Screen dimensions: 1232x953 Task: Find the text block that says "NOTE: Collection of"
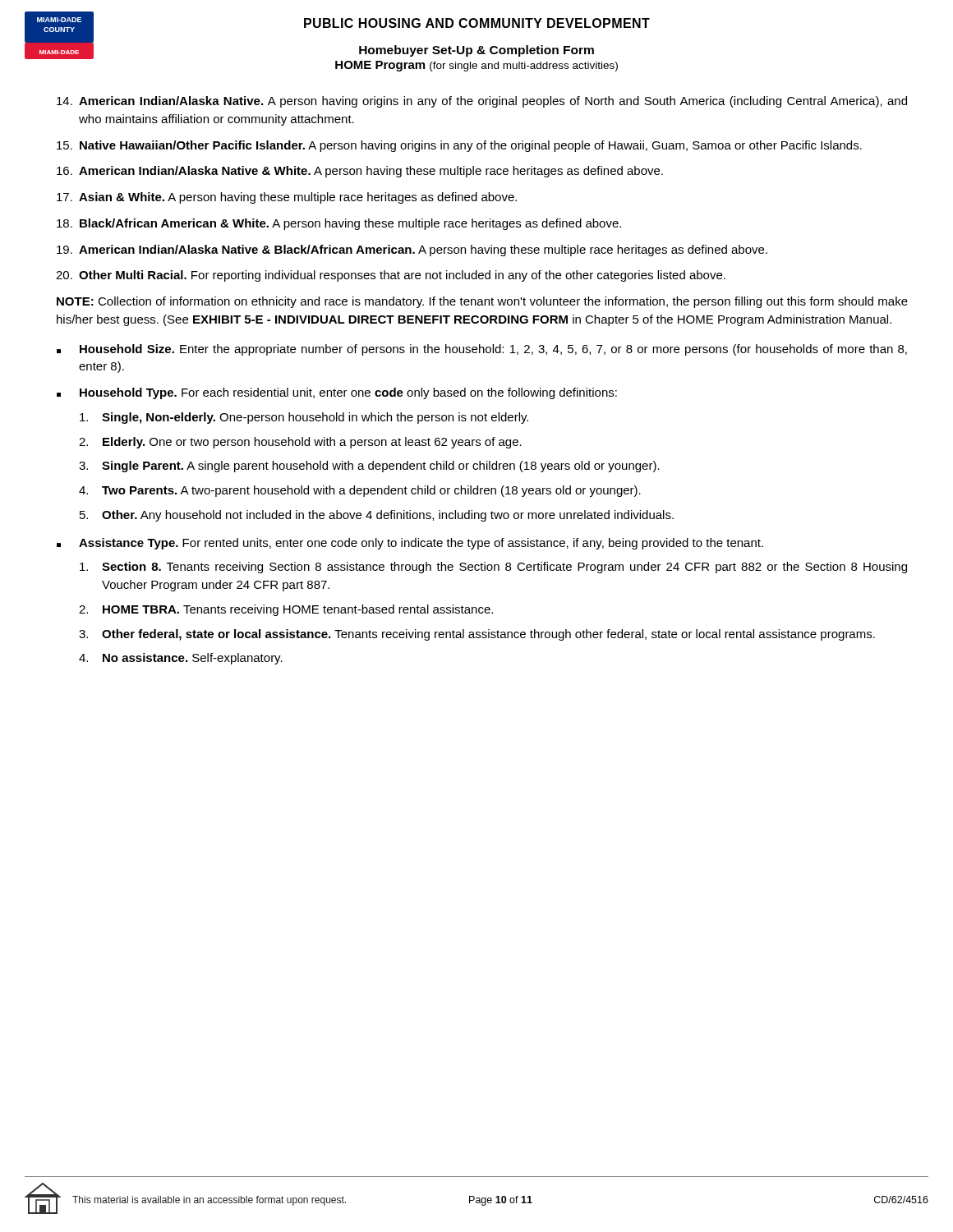482,310
